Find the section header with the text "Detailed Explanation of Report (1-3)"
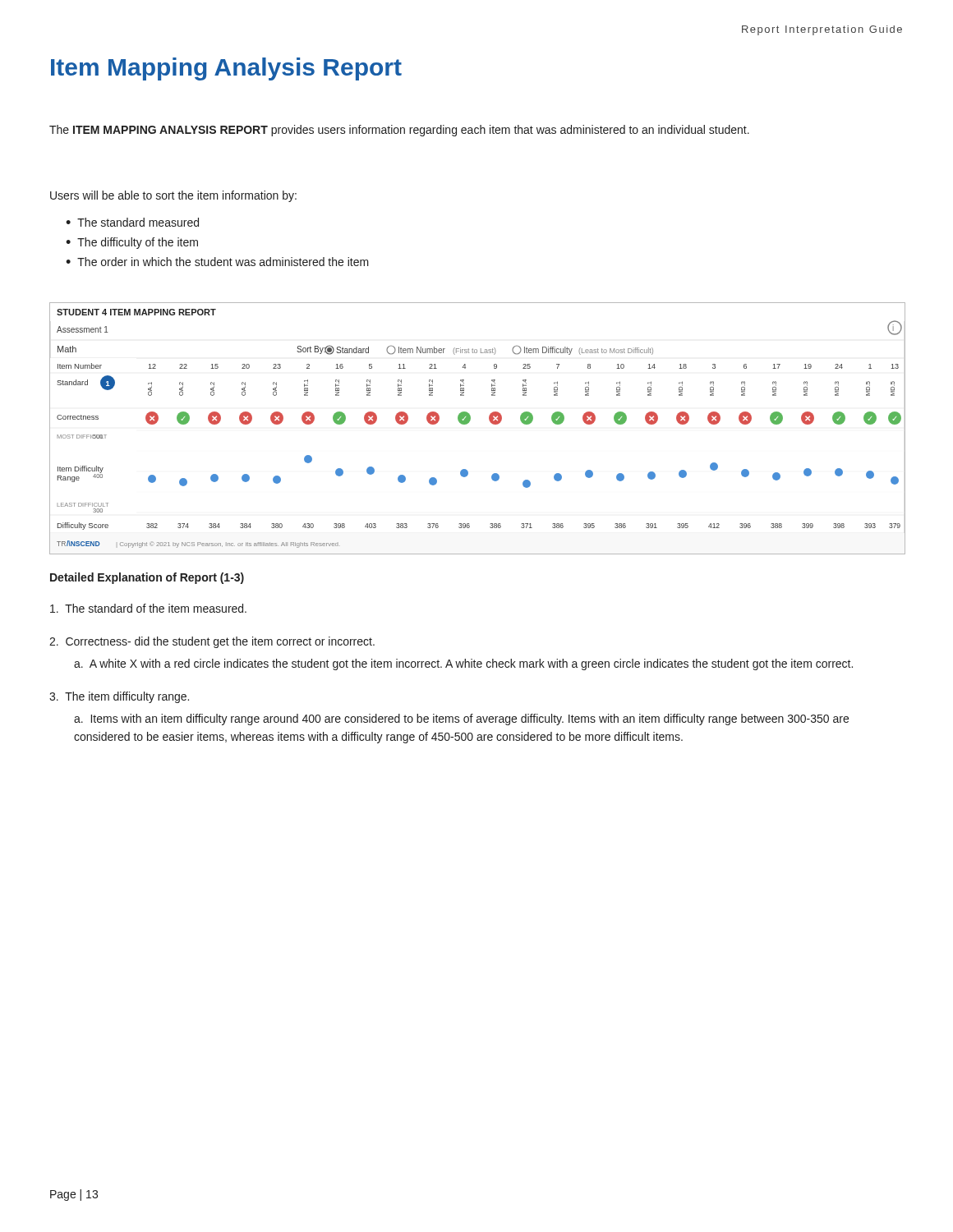 147,577
